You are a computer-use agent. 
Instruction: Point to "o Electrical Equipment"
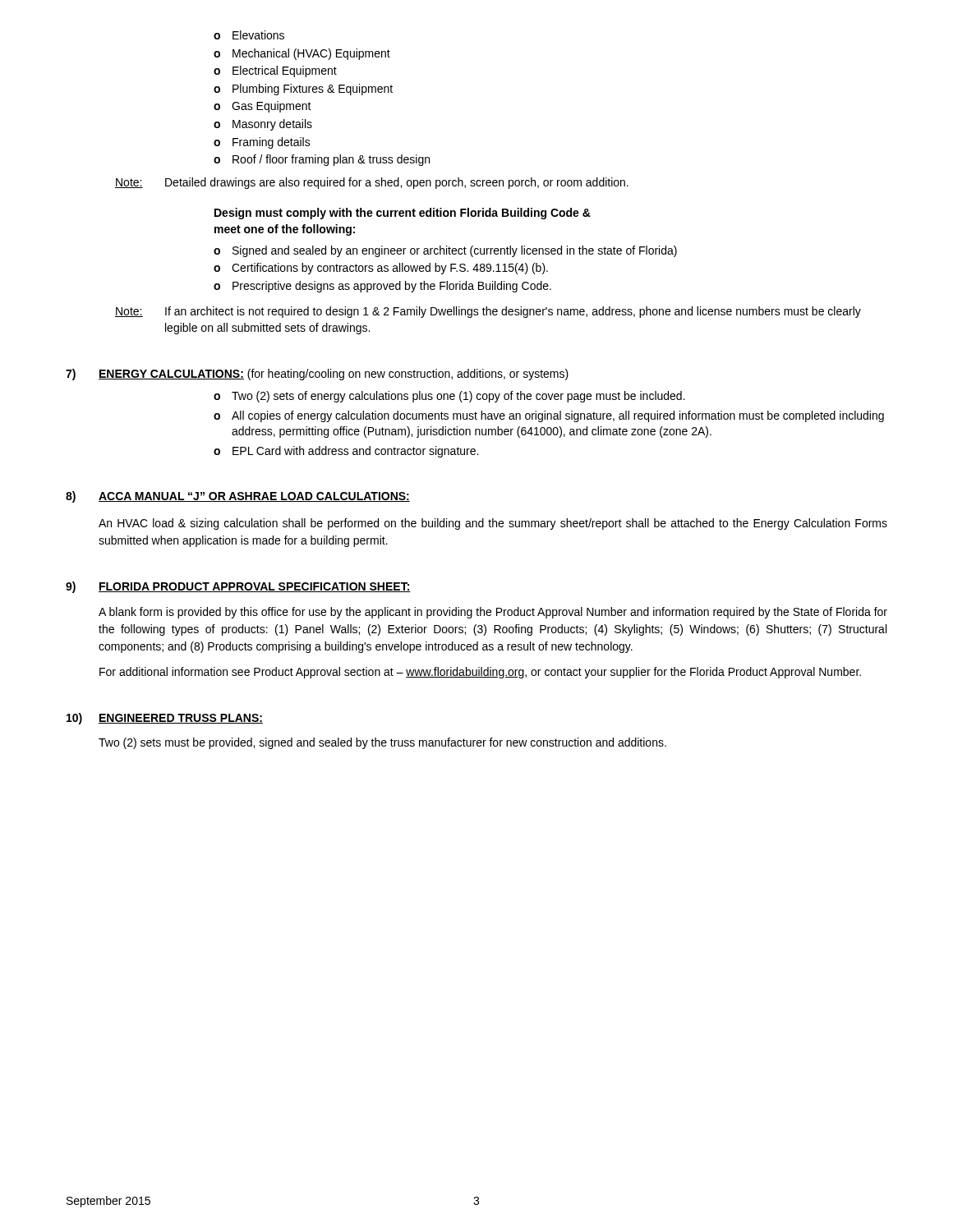(x=275, y=71)
